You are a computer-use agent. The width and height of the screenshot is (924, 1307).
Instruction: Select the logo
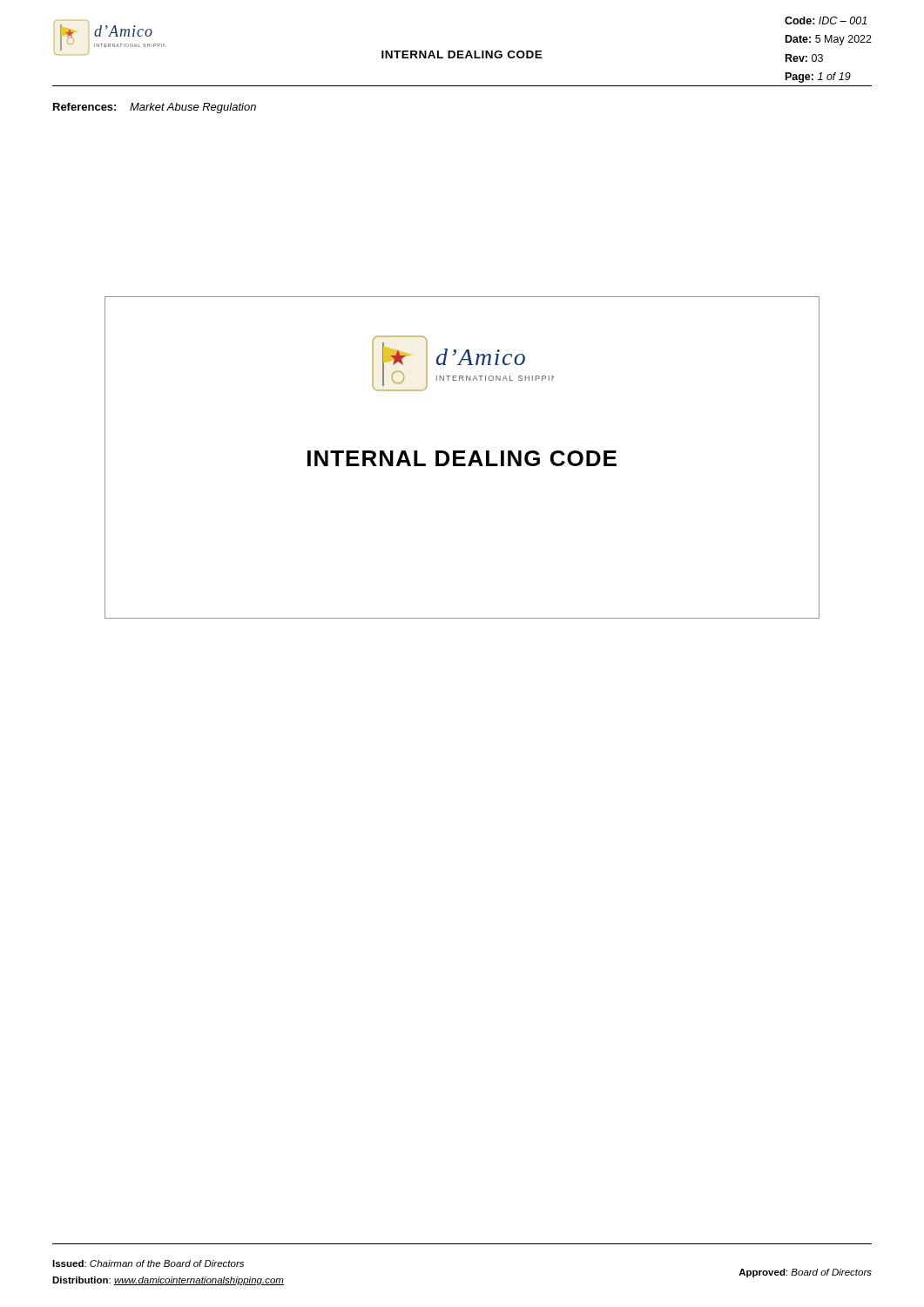tap(109, 41)
